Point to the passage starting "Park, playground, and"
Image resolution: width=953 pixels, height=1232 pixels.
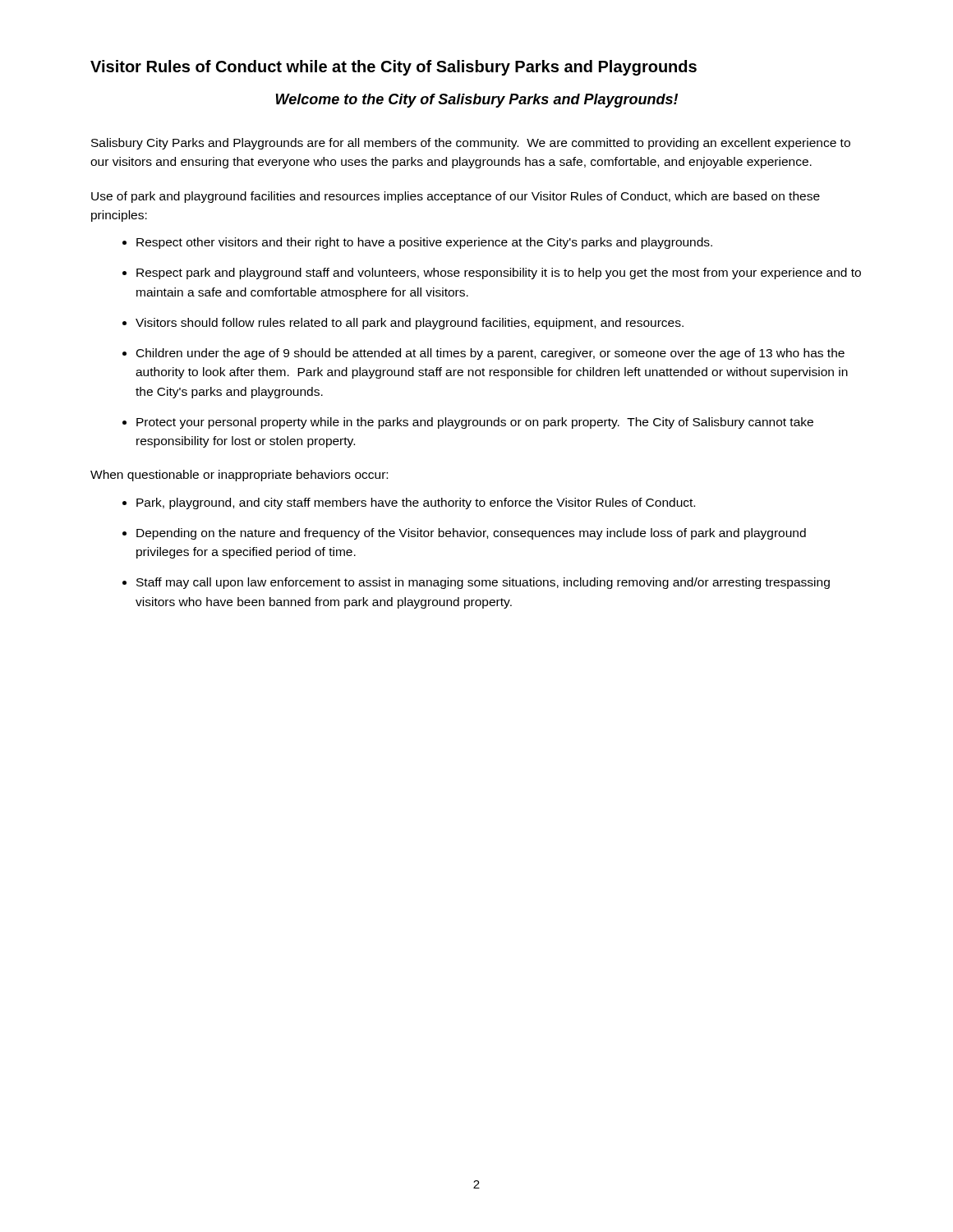pos(416,502)
